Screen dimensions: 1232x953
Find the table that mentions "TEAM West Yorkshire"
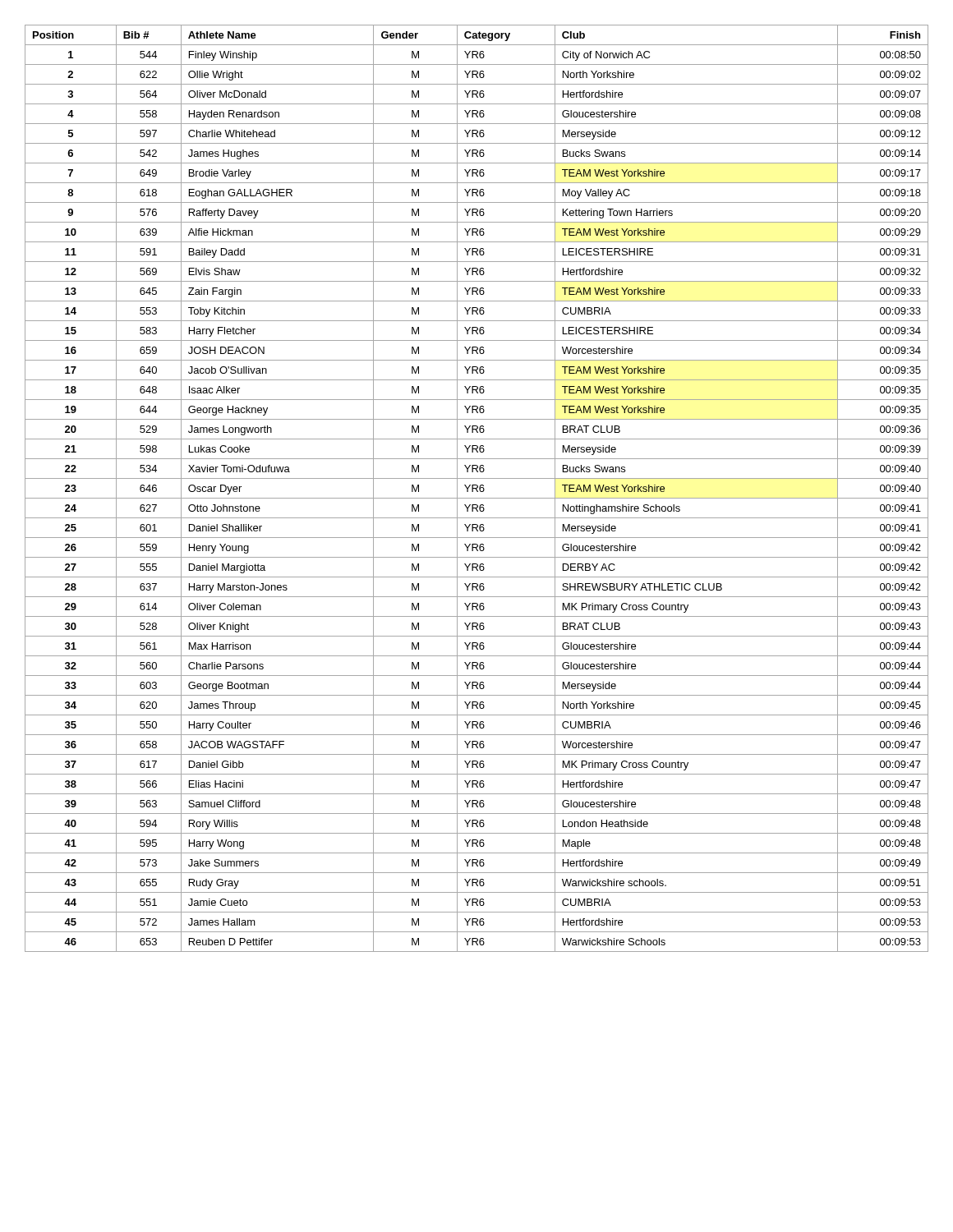tap(476, 488)
